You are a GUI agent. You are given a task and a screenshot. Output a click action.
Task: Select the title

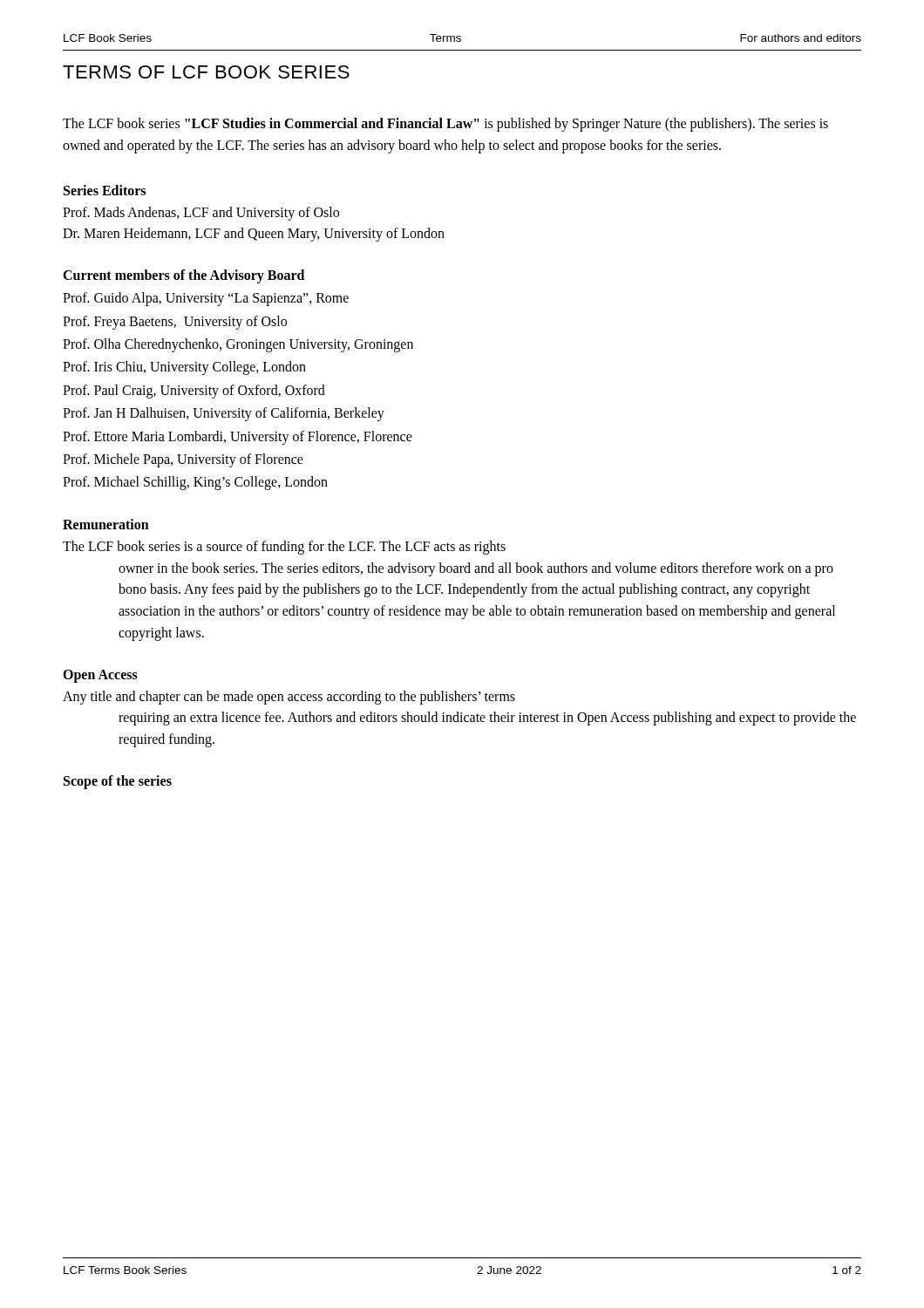click(207, 72)
